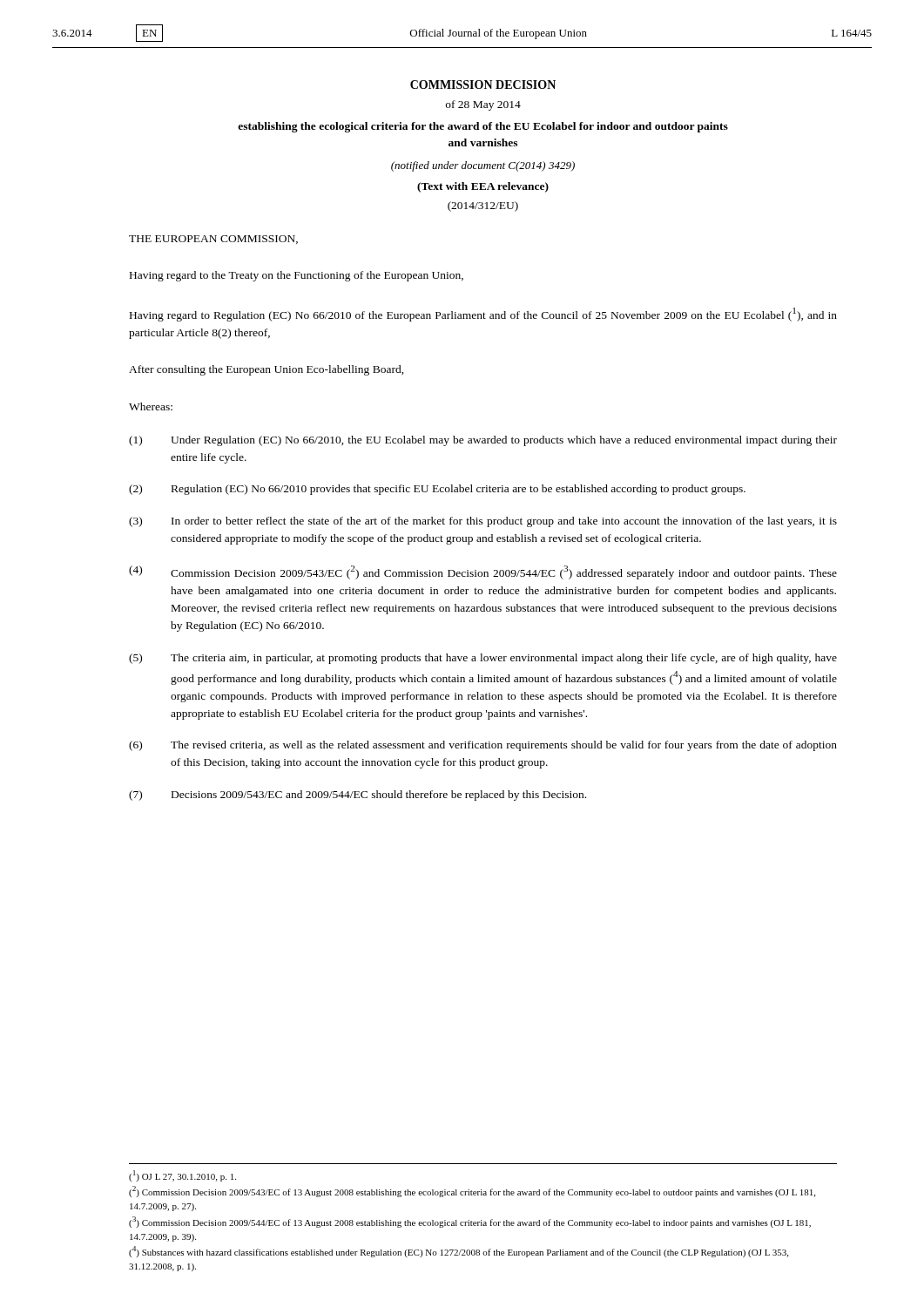Screen dimensions: 1307x924
Task: Find the text that says "THE EUROPEAN COMMISSION,"
Action: pyautogui.click(x=214, y=238)
